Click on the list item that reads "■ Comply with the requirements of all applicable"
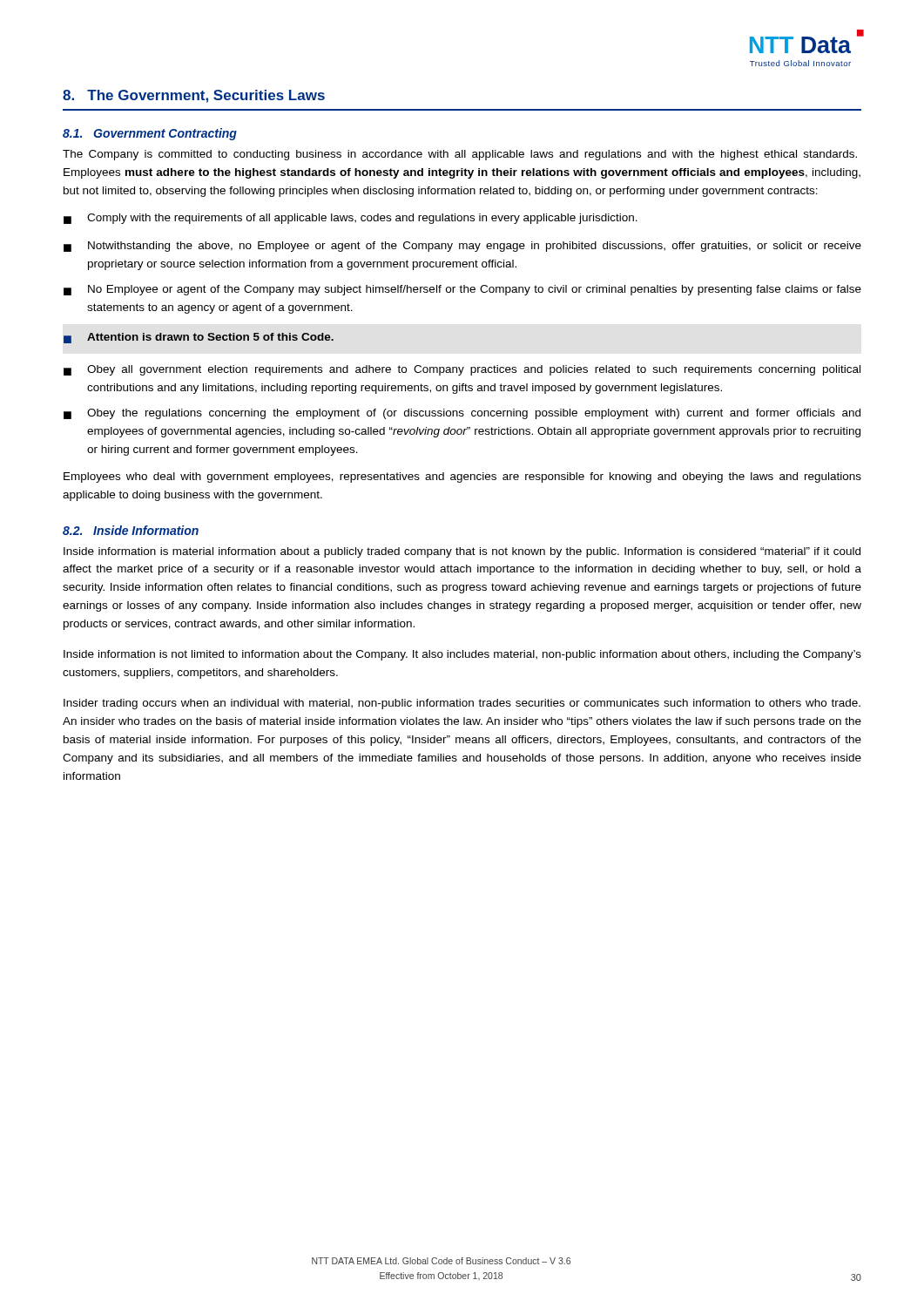The height and width of the screenshot is (1307, 924). point(462,219)
